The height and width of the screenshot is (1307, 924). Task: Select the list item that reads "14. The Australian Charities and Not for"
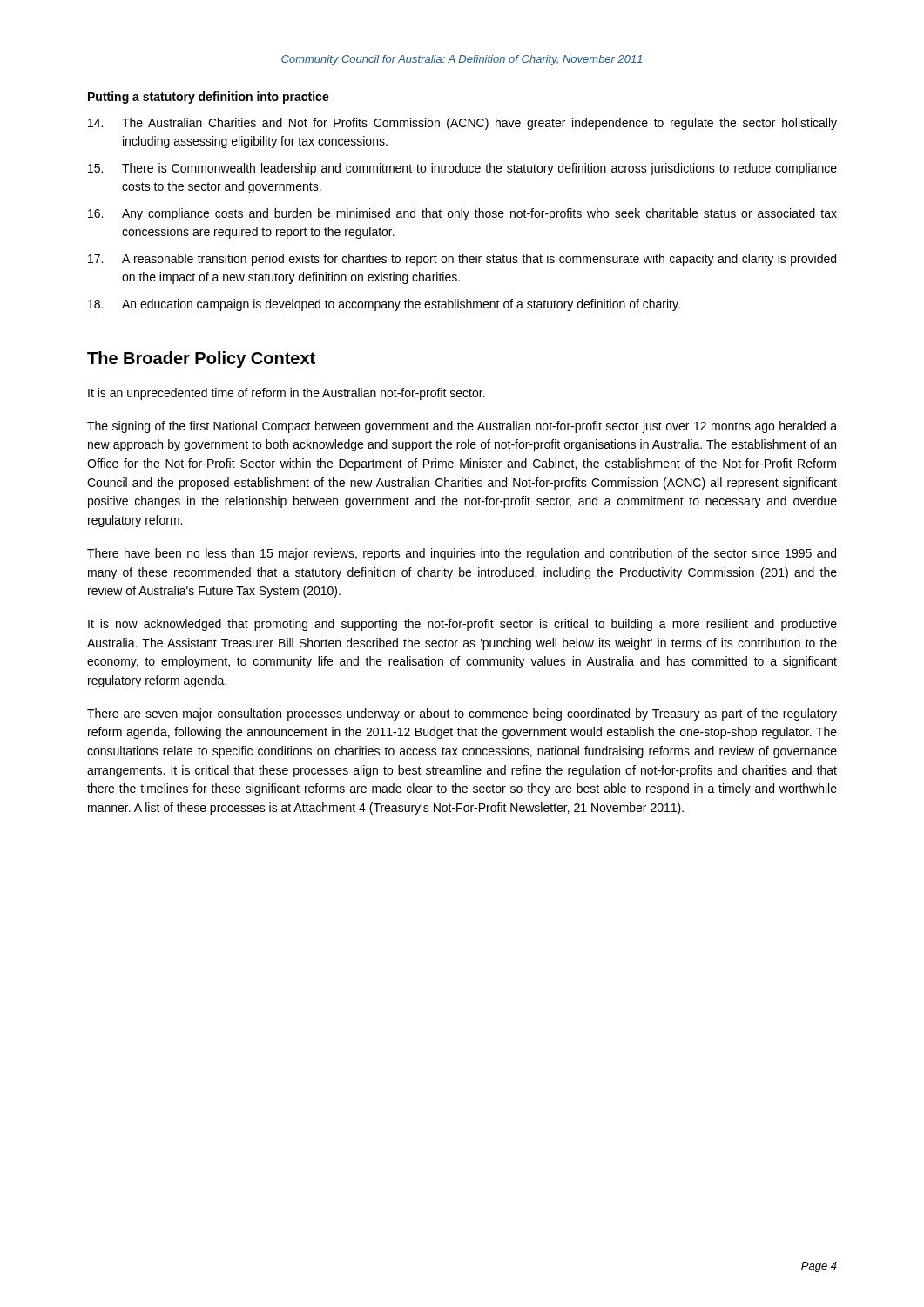coord(462,132)
